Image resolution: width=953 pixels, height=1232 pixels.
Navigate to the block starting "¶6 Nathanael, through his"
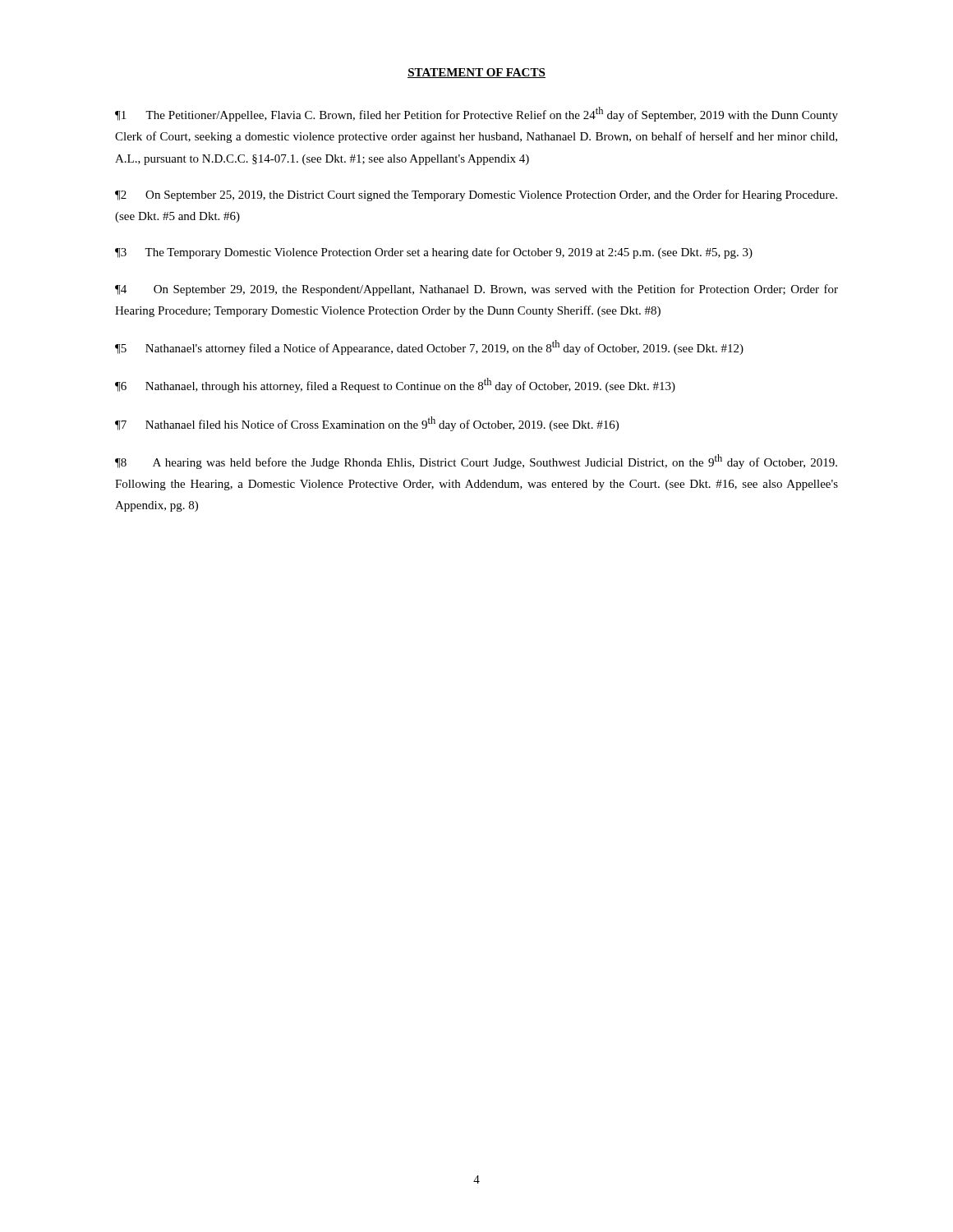tap(395, 385)
